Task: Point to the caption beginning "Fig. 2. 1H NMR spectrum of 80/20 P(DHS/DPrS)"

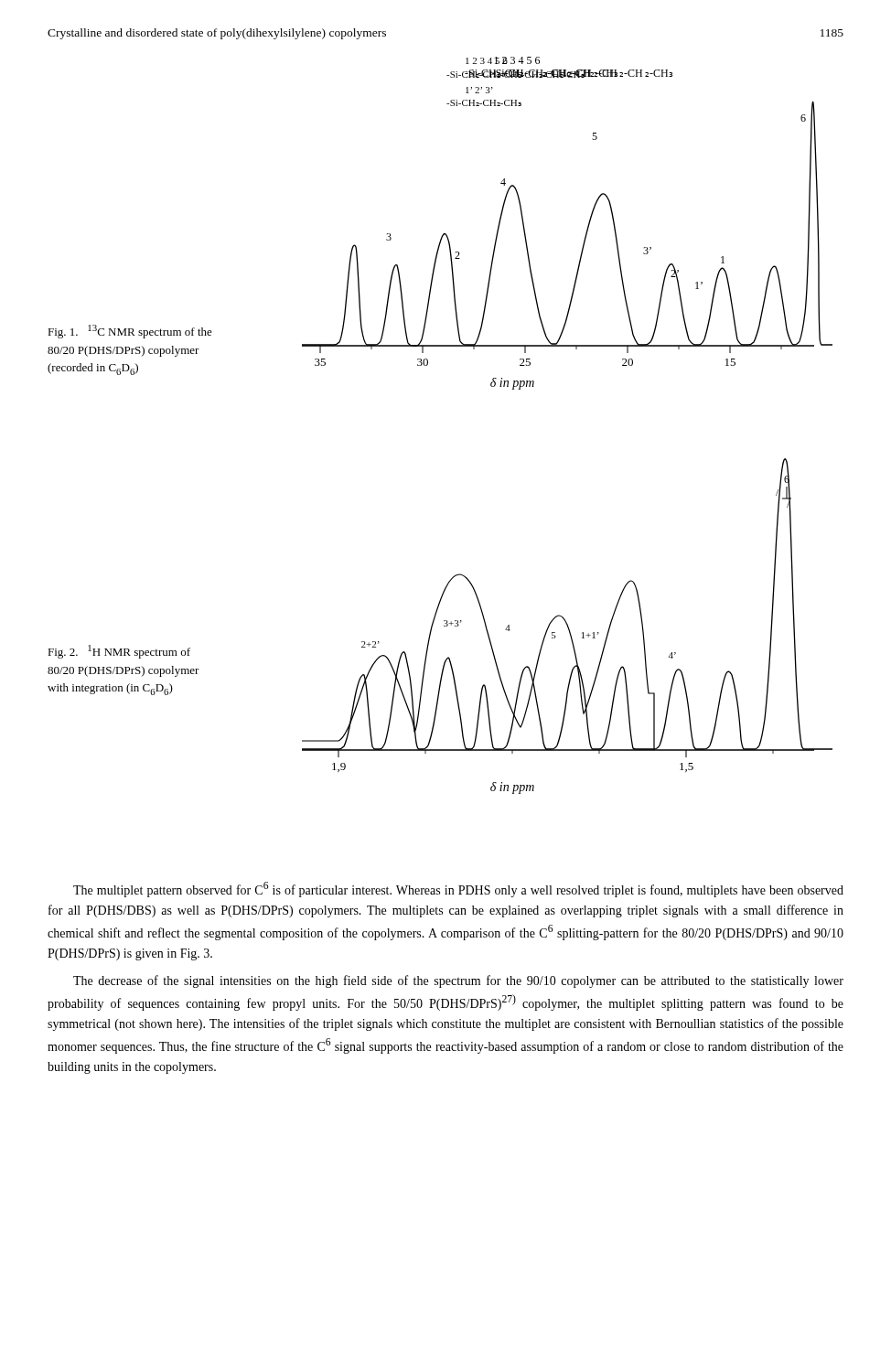Action: pyautogui.click(x=123, y=669)
